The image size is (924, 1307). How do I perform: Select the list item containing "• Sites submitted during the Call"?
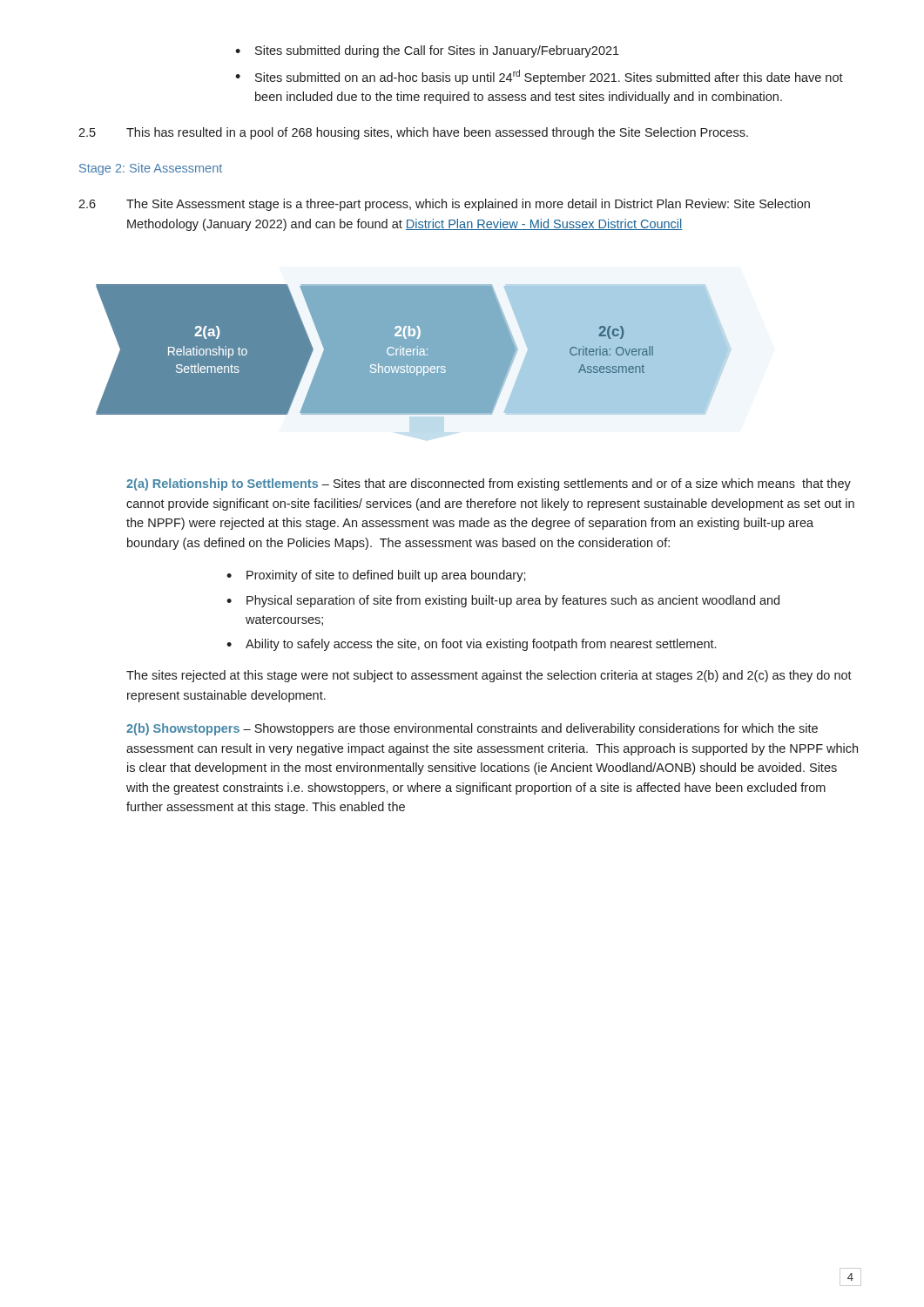coord(549,52)
